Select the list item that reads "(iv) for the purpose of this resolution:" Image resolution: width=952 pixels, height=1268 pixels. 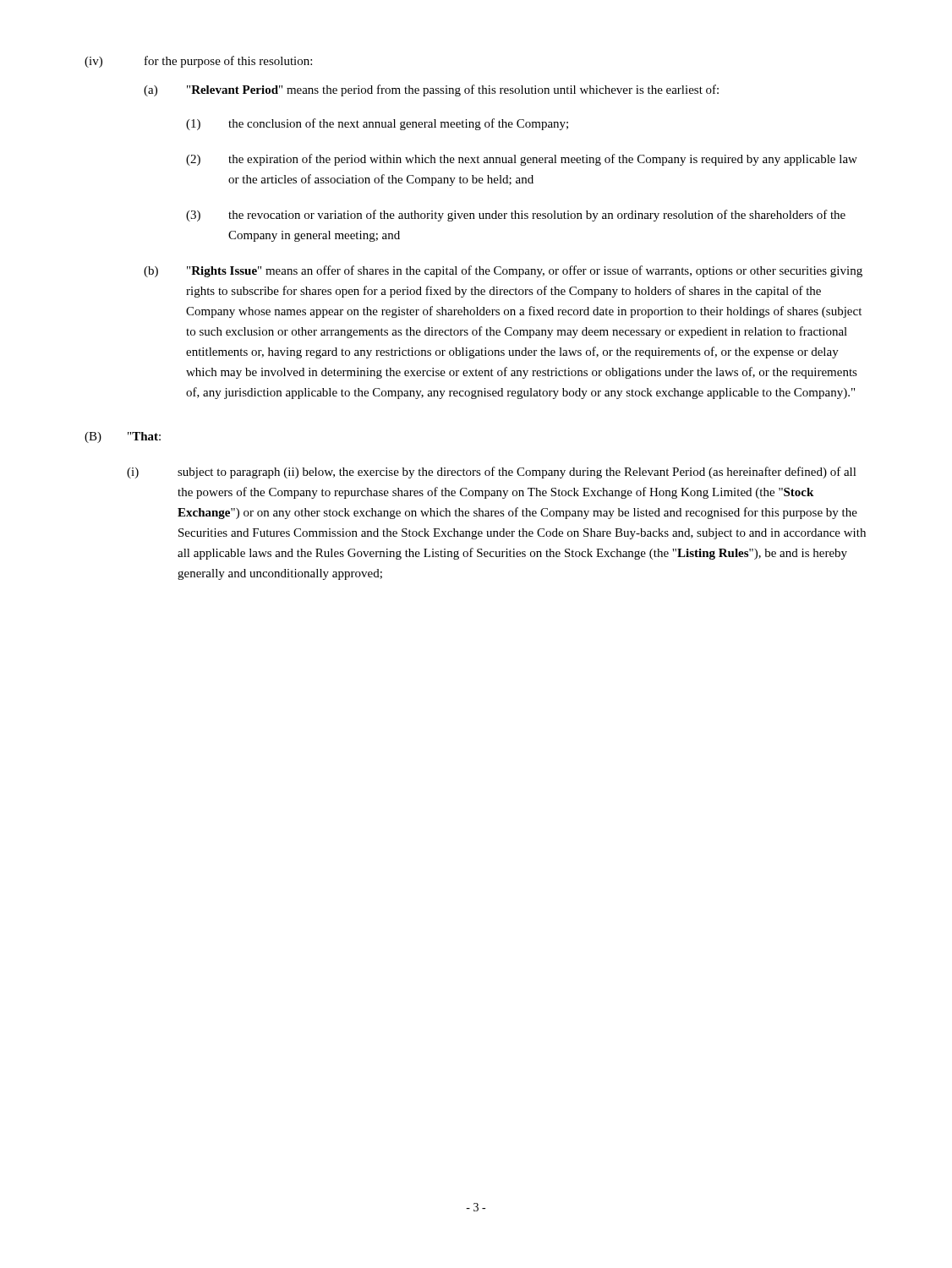click(x=198, y=62)
